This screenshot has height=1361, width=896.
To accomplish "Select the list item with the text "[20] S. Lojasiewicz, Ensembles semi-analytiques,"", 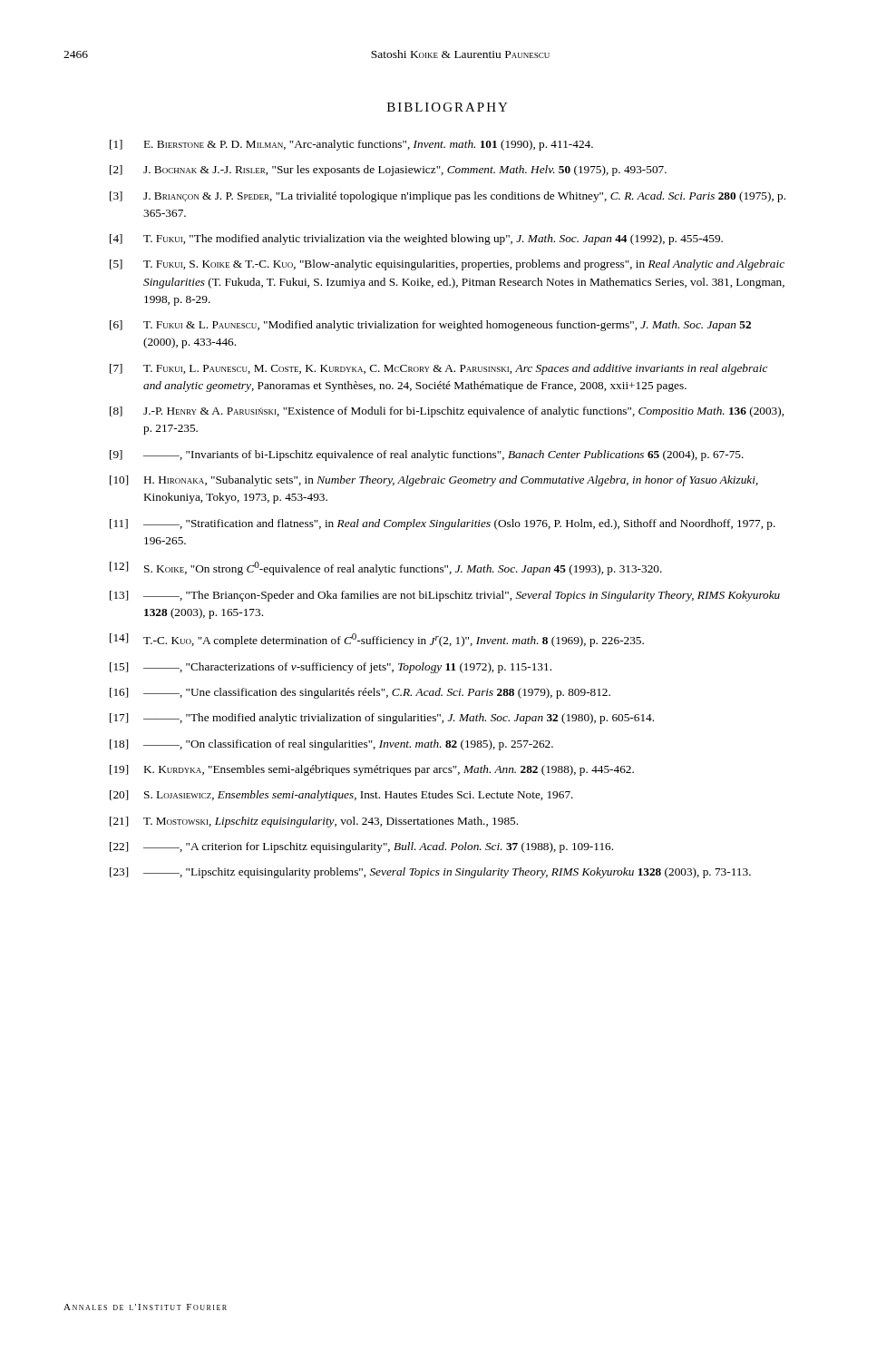I will click(448, 795).
